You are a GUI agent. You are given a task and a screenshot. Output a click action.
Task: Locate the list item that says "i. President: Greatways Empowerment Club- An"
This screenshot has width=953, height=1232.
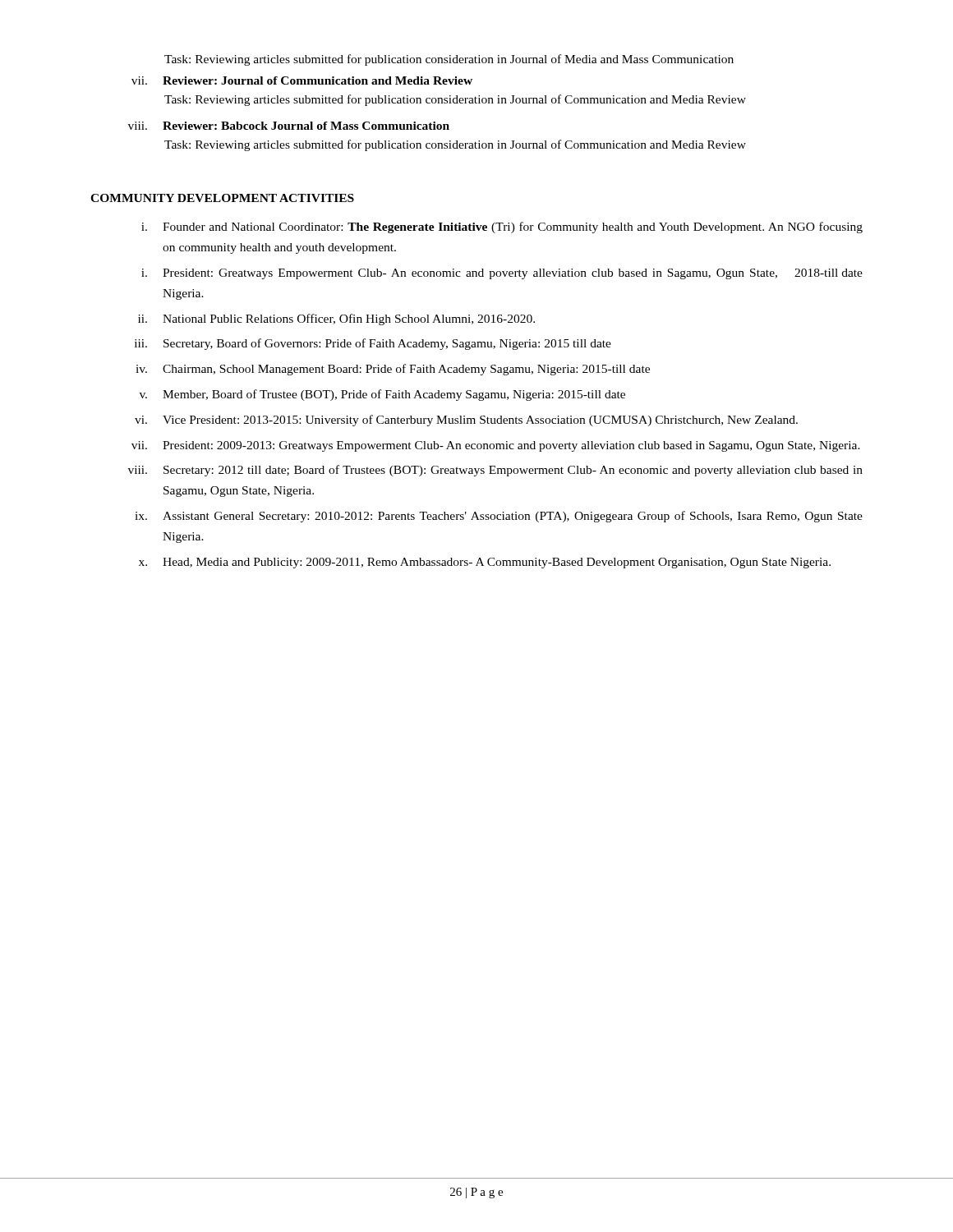pyautogui.click(x=476, y=283)
